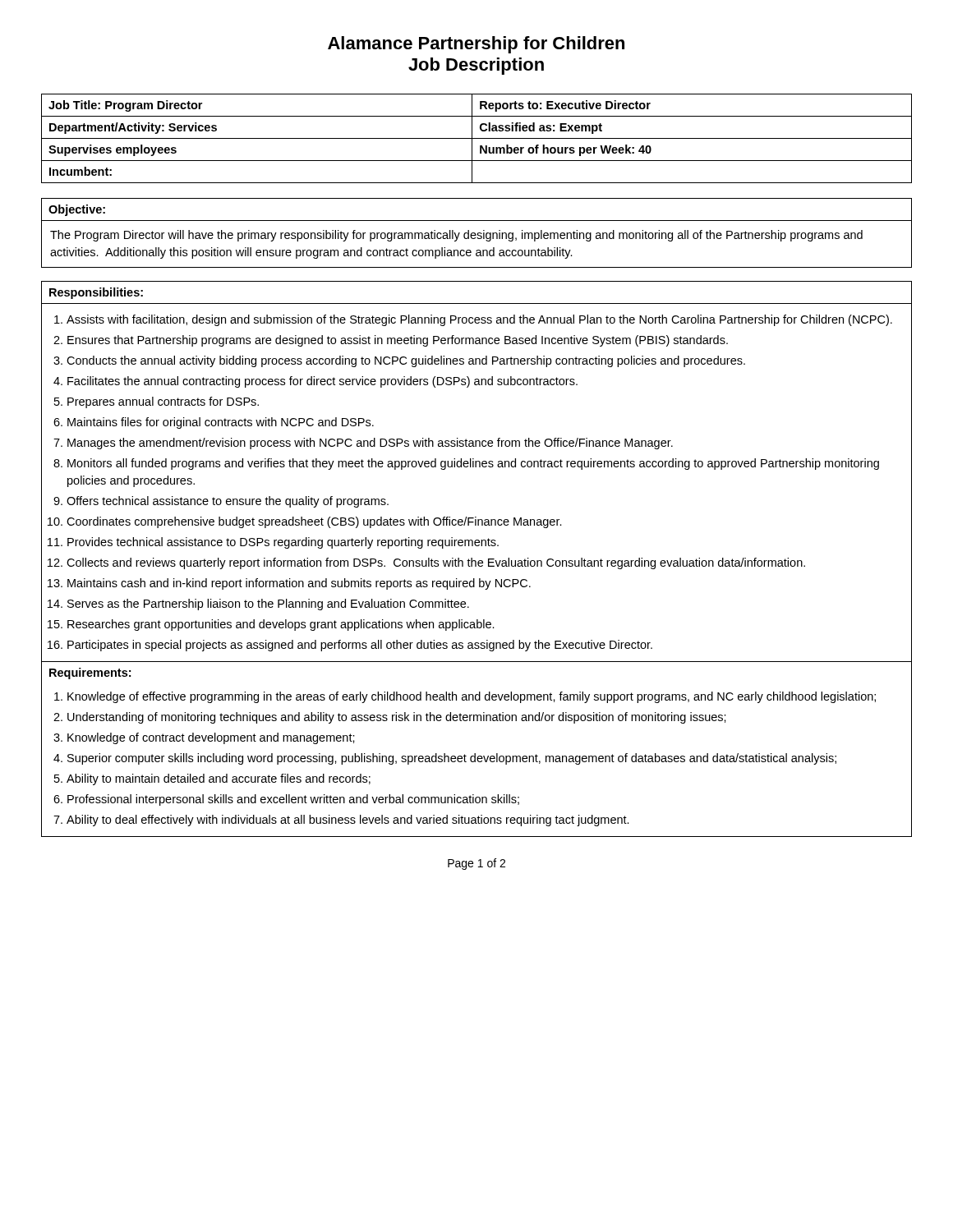This screenshot has width=953, height=1232.
Task: Point to the text block starting "Prepares annual contracts for DSPs."
Action: pos(163,402)
